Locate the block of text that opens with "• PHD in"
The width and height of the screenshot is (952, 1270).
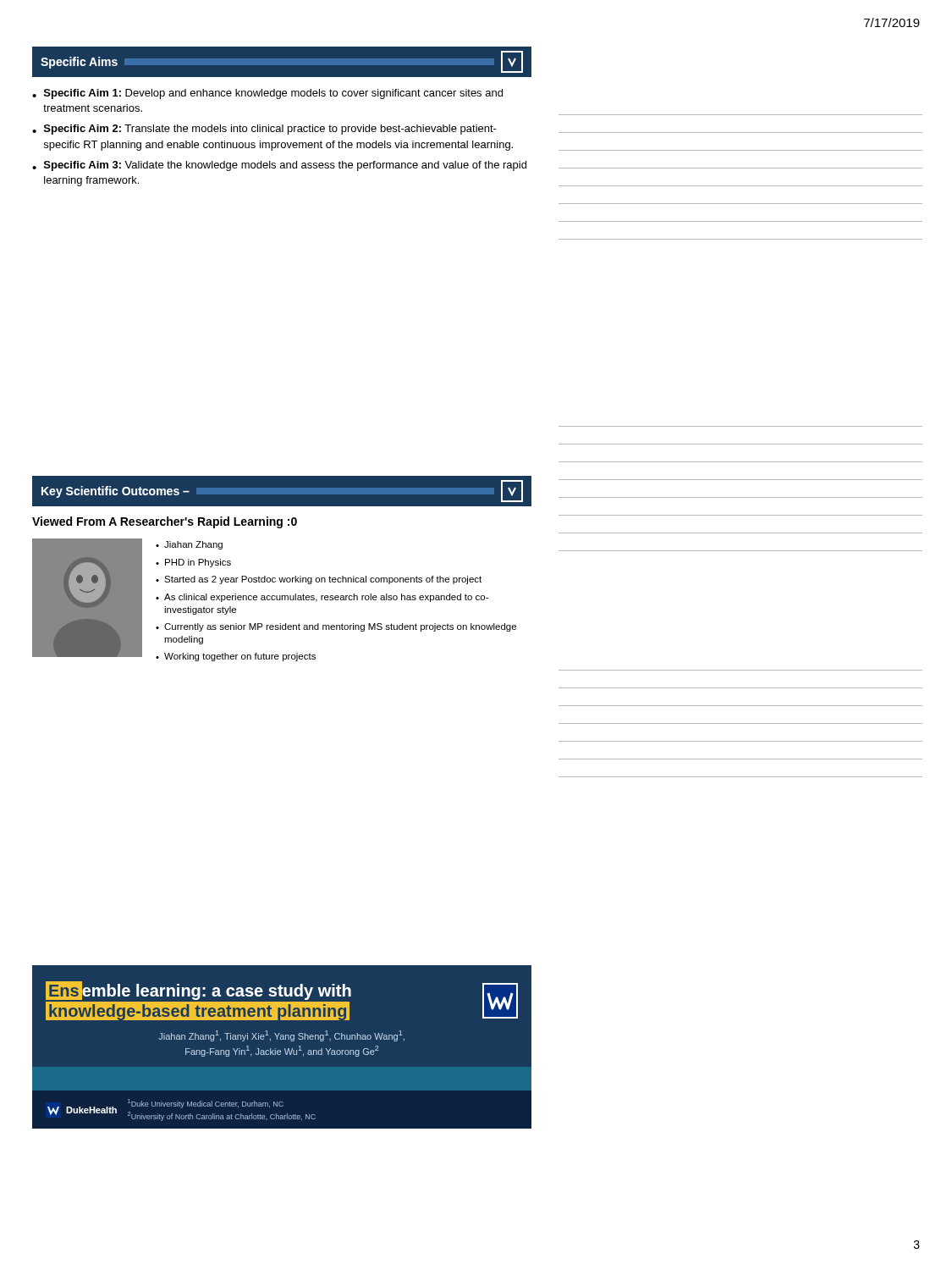[193, 563]
